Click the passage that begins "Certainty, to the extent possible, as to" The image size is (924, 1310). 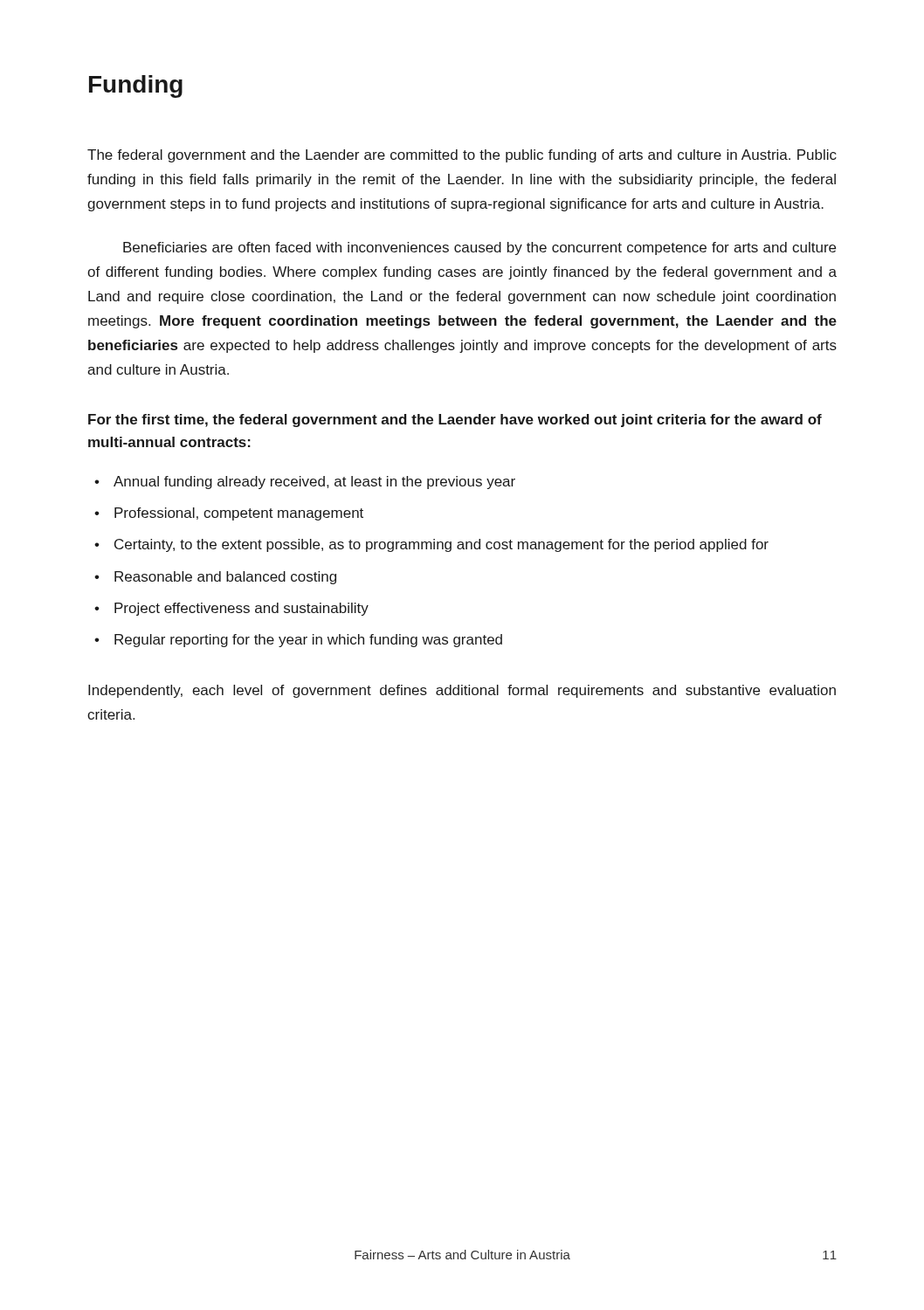[441, 545]
